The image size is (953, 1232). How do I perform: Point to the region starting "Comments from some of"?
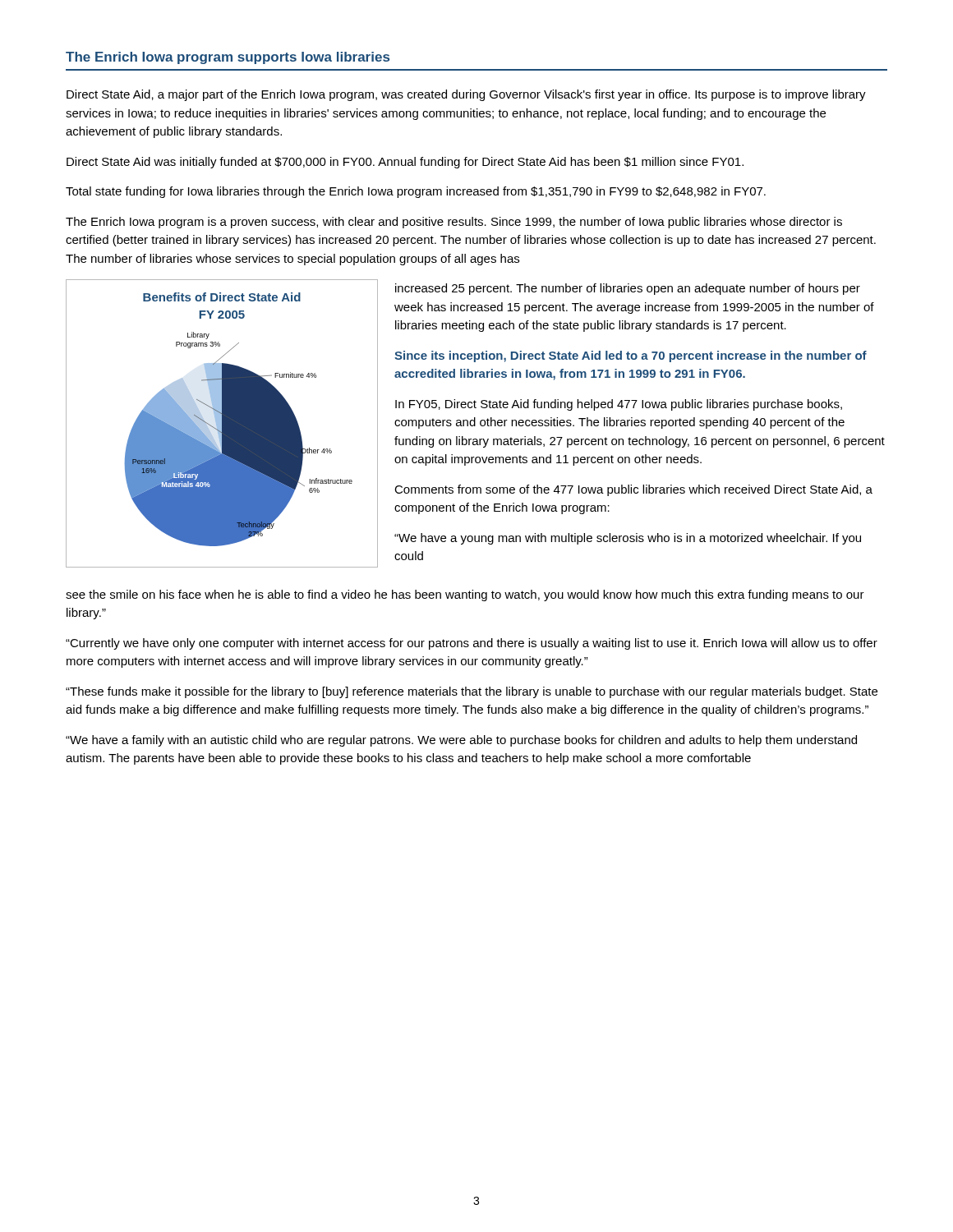[633, 498]
